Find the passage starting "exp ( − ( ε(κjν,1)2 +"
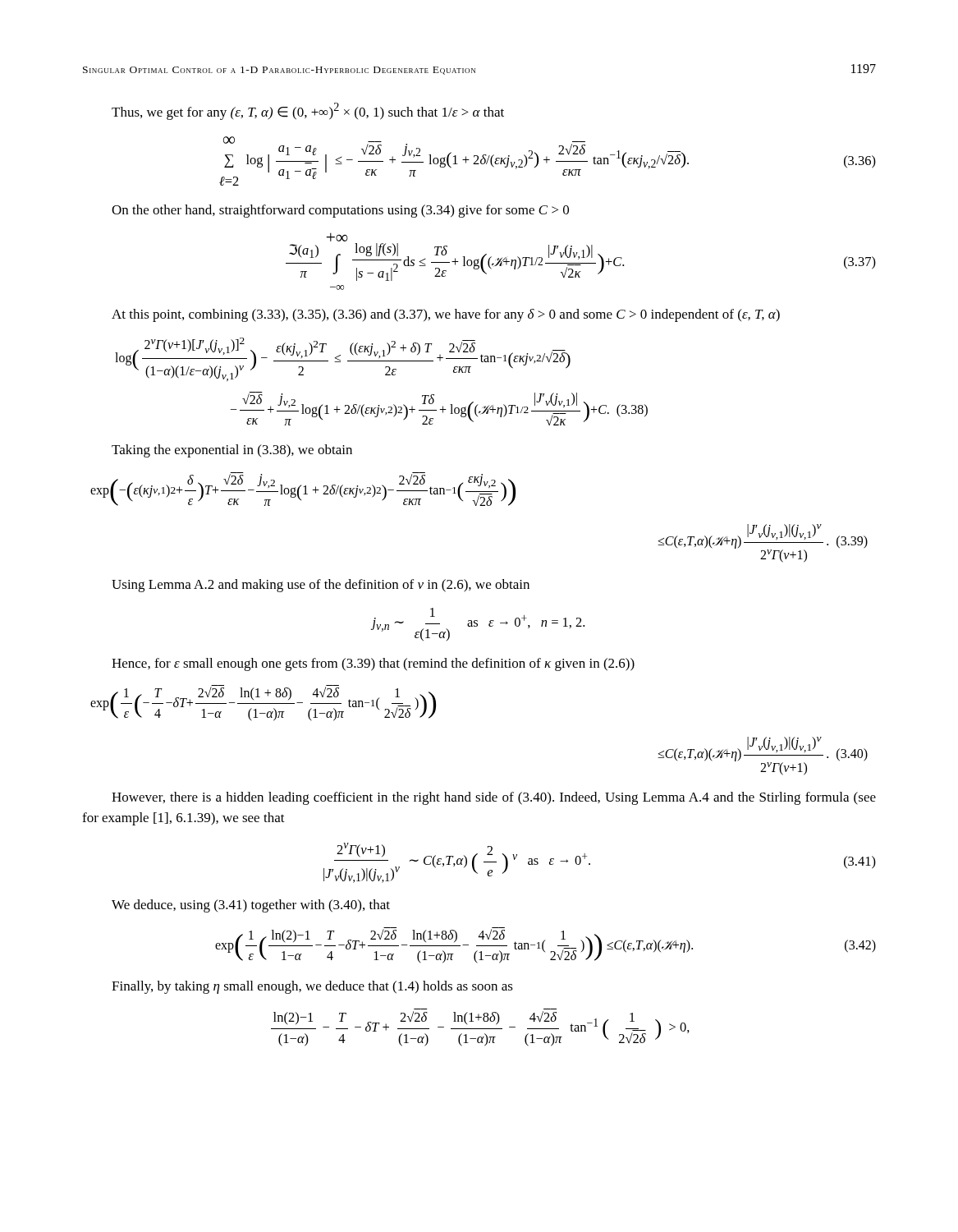The height and width of the screenshot is (1232, 958). tap(479, 517)
